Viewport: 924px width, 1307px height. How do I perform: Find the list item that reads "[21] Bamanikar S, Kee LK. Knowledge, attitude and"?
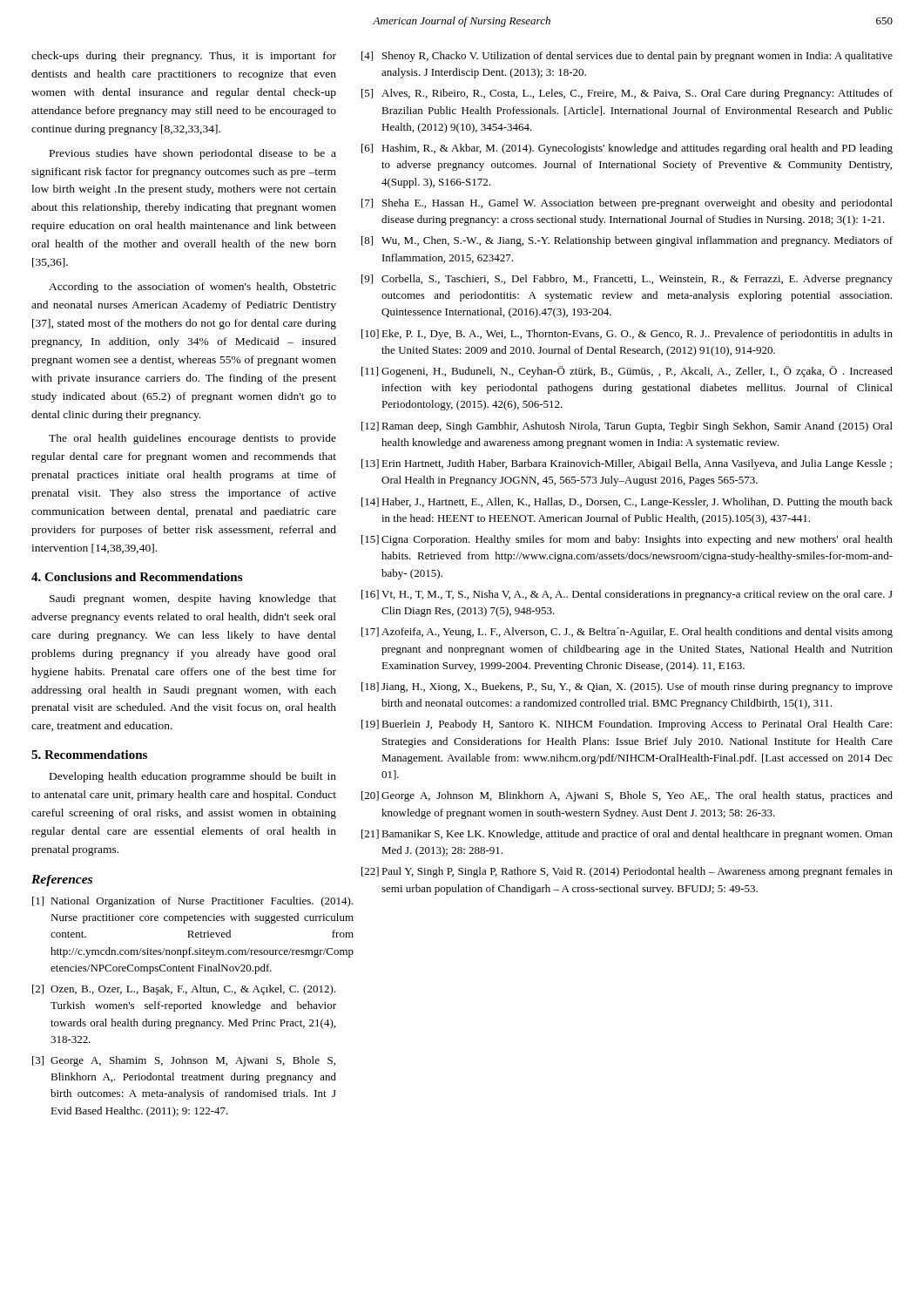(x=627, y=842)
